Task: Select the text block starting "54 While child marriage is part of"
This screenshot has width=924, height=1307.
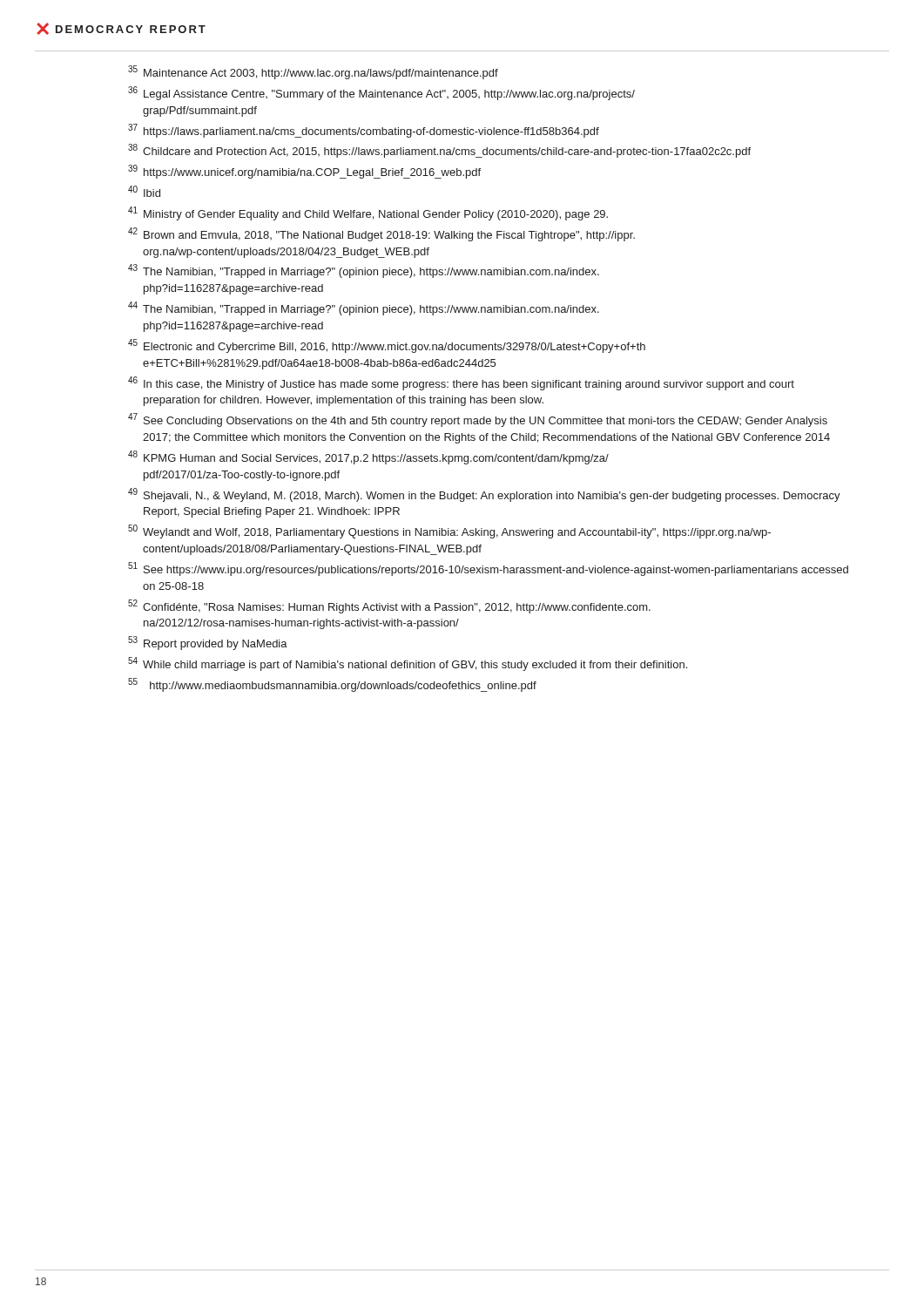Action: [479, 665]
